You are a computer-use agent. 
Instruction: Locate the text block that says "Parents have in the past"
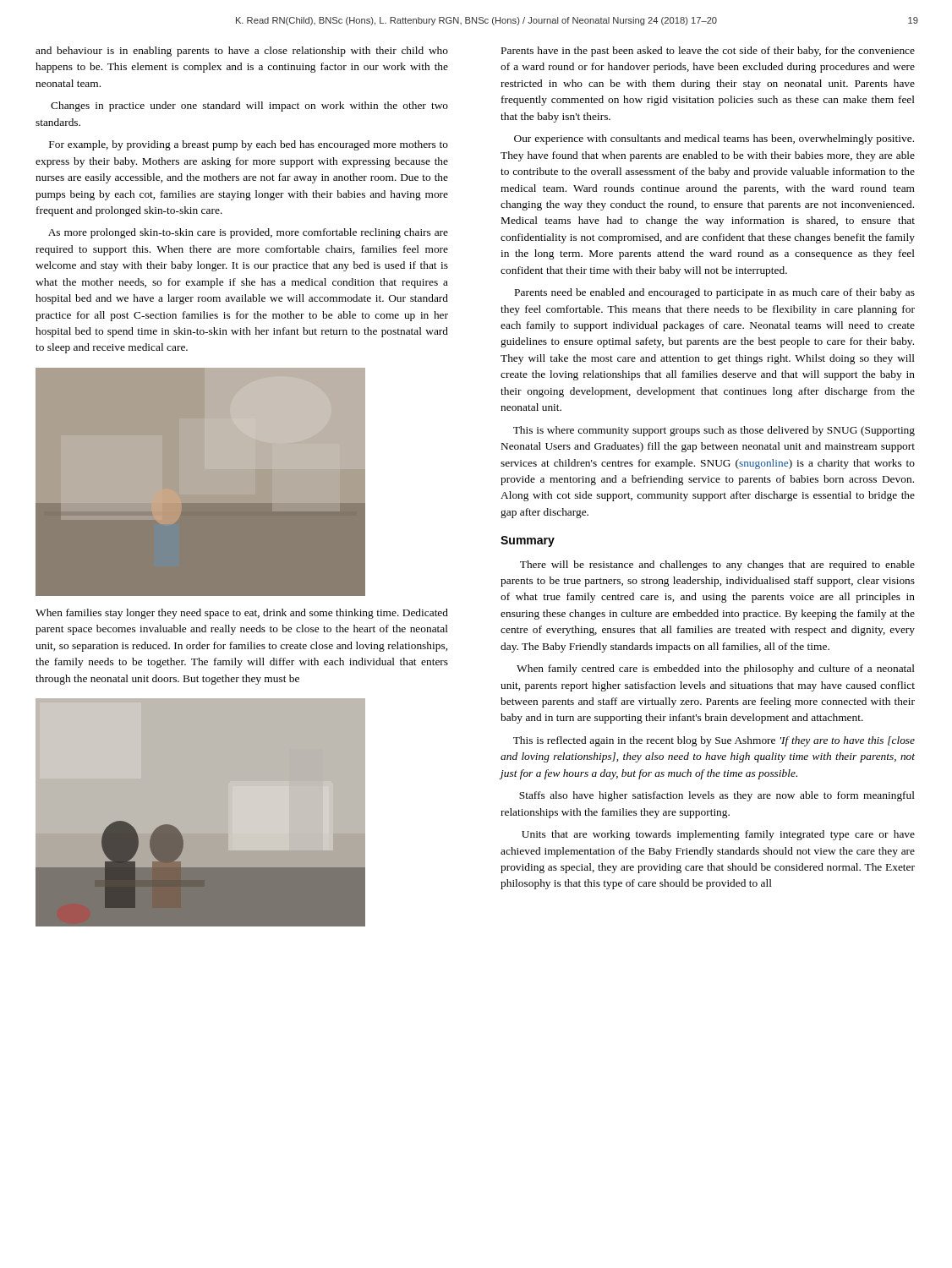pyautogui.click(x=708, y=83)
